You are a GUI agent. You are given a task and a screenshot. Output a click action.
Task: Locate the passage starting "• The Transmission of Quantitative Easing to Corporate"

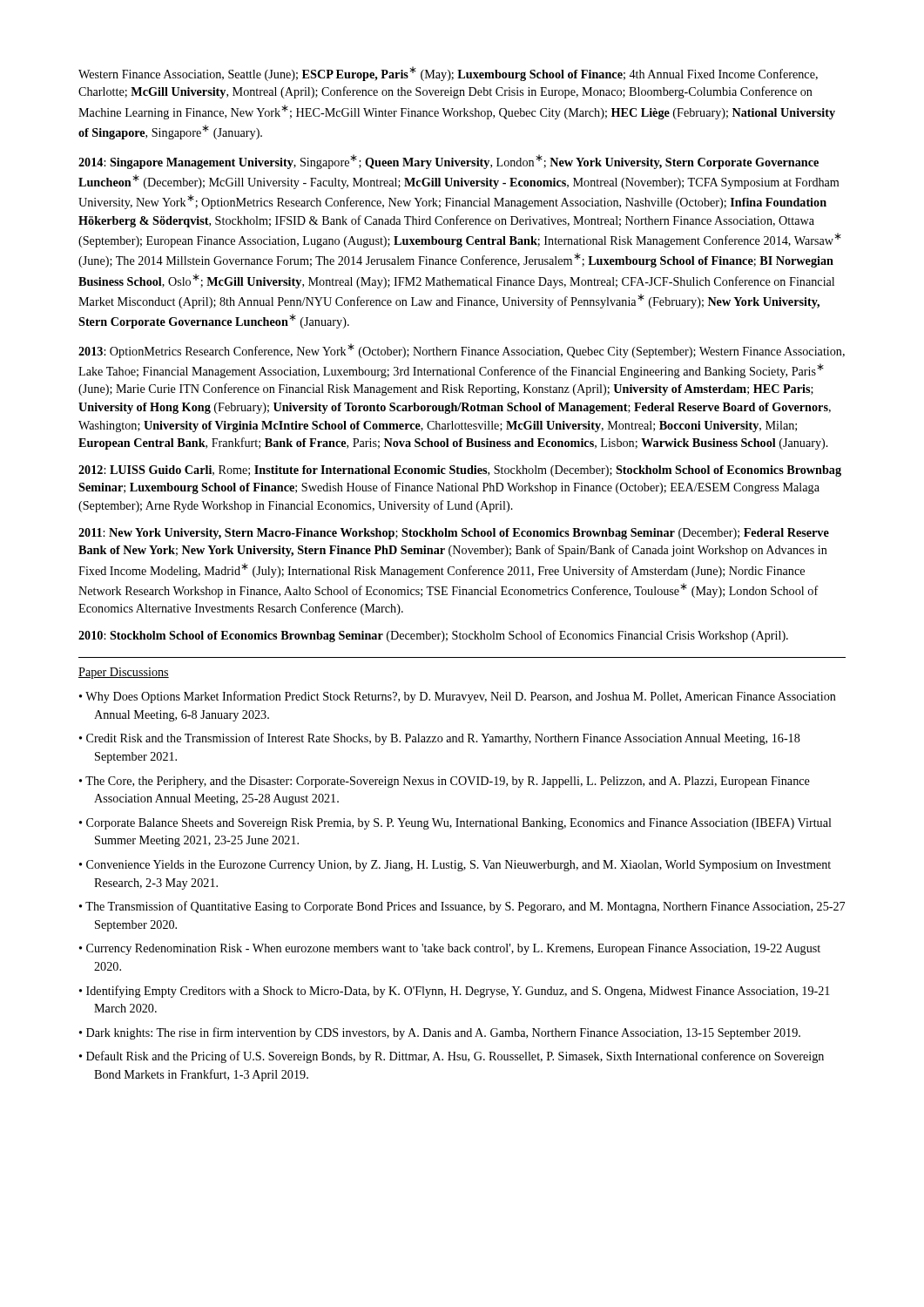[462, 916]
